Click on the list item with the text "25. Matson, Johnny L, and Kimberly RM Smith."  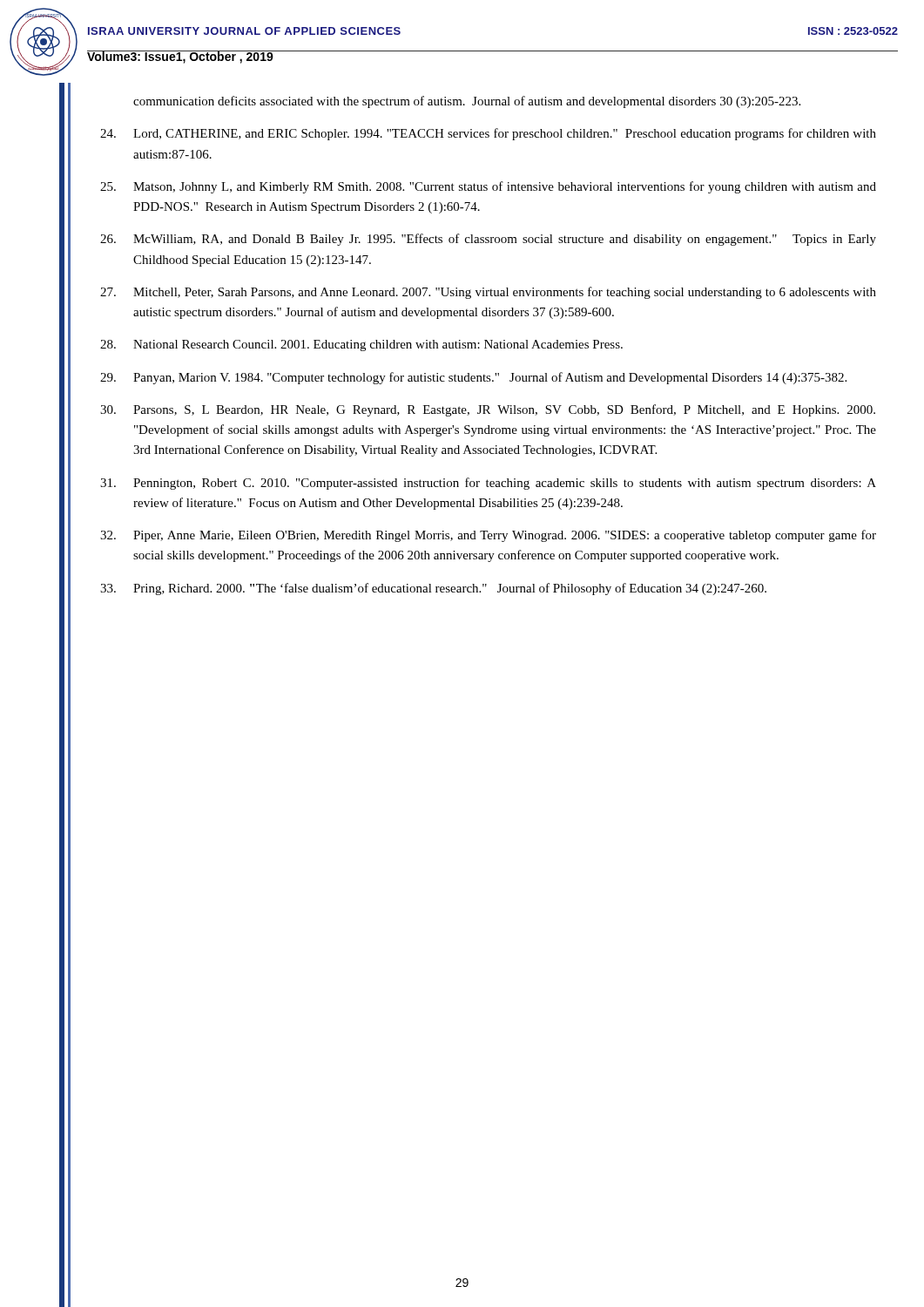pos(488,197)
